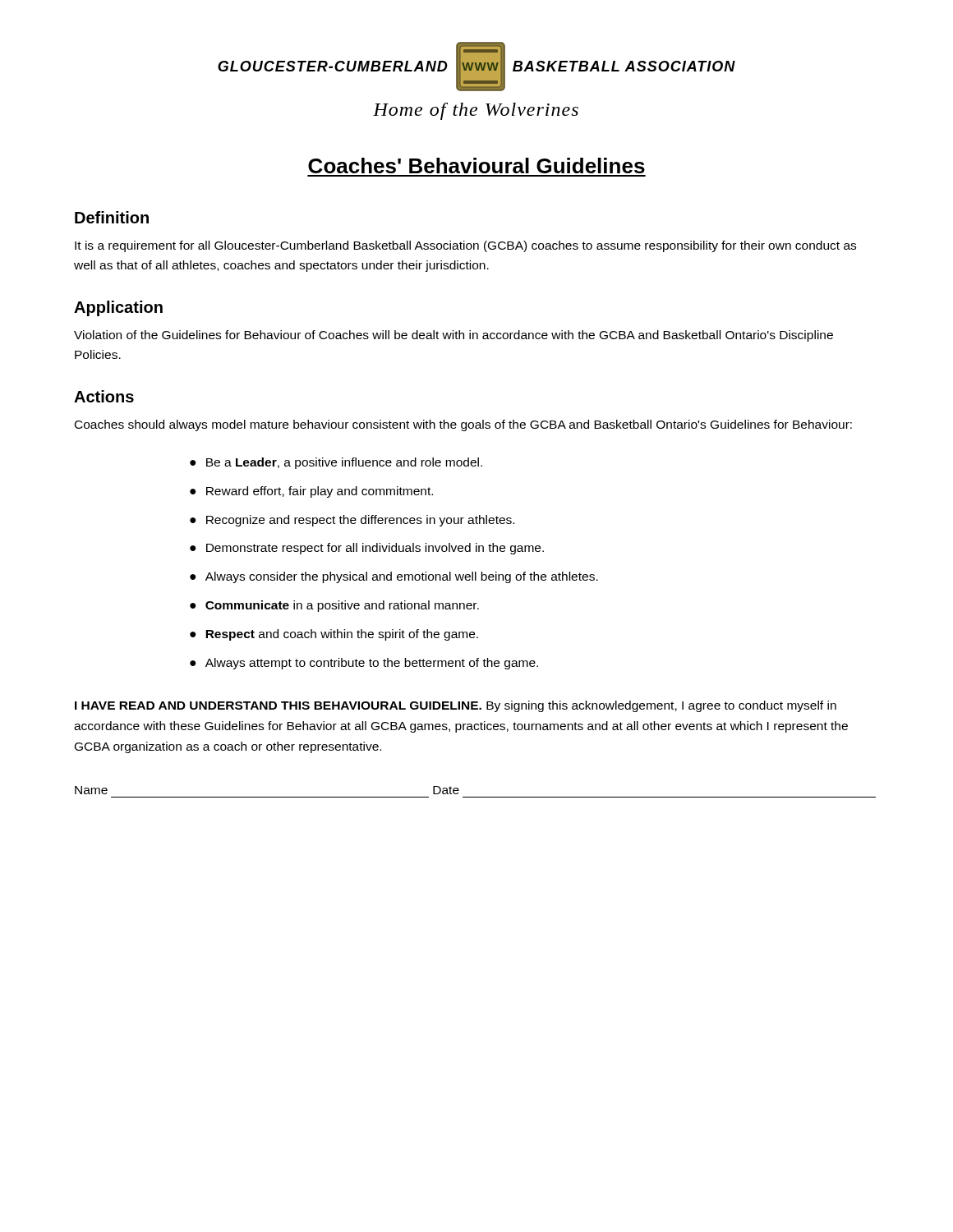Navigate to the text starting "● Always attempt to contribute to the"
Image resolution: width=953 pixels, height=1232 pixels.
point(364,663)
